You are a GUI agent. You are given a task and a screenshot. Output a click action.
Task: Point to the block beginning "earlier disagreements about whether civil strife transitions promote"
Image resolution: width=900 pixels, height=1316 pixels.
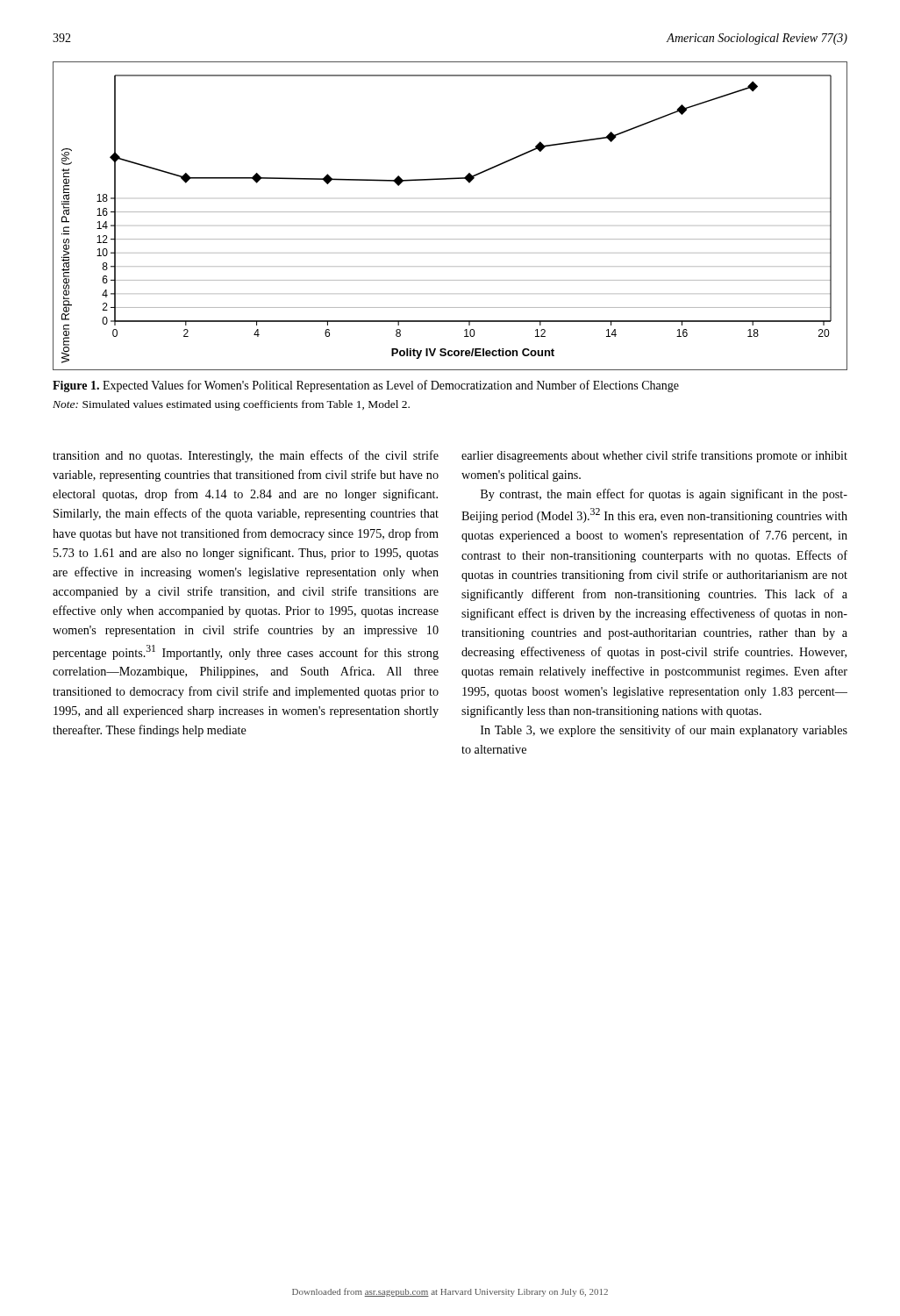[x=654, y=602]
